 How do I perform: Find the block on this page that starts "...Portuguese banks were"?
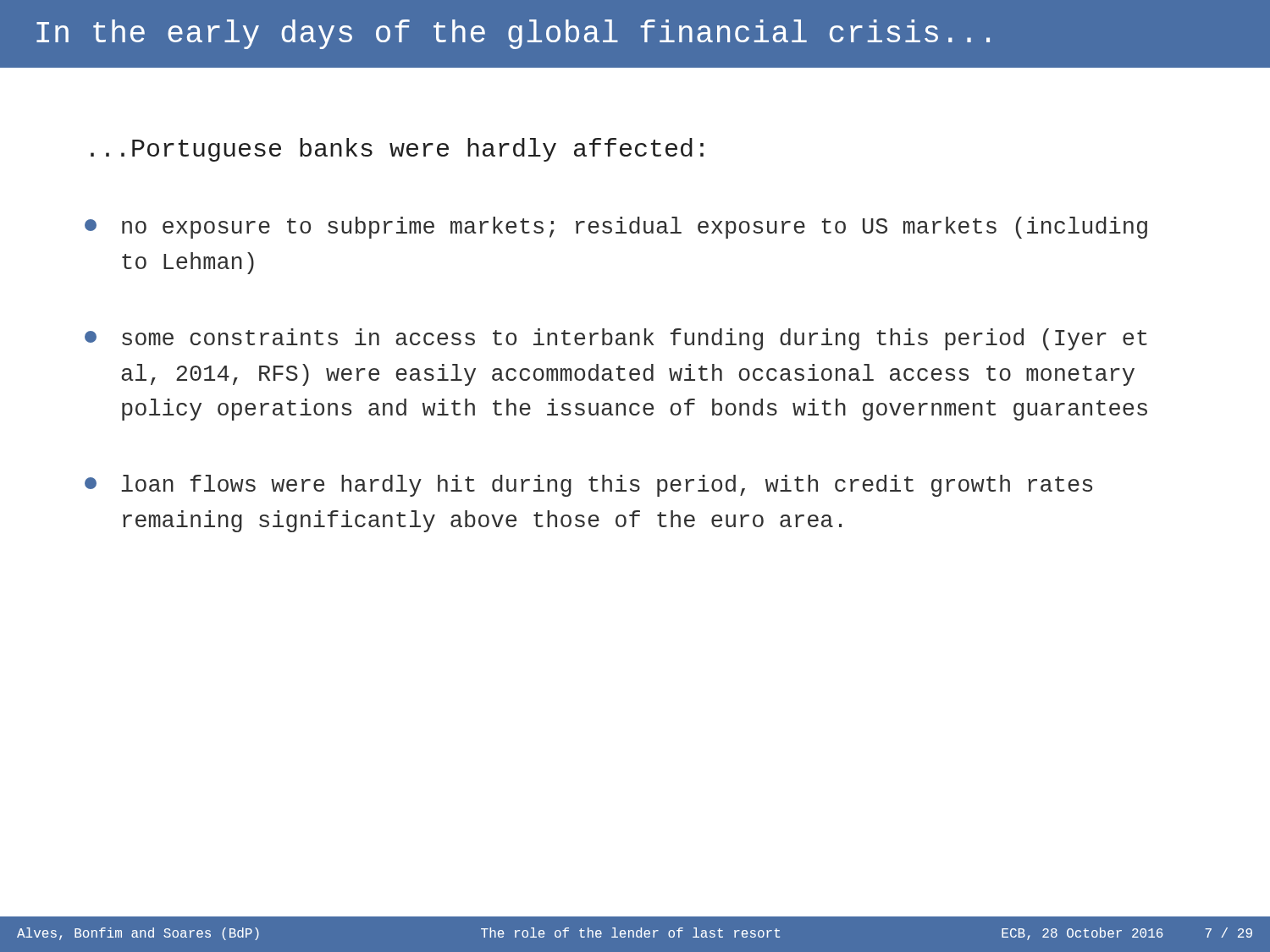[x=397, y=150]
